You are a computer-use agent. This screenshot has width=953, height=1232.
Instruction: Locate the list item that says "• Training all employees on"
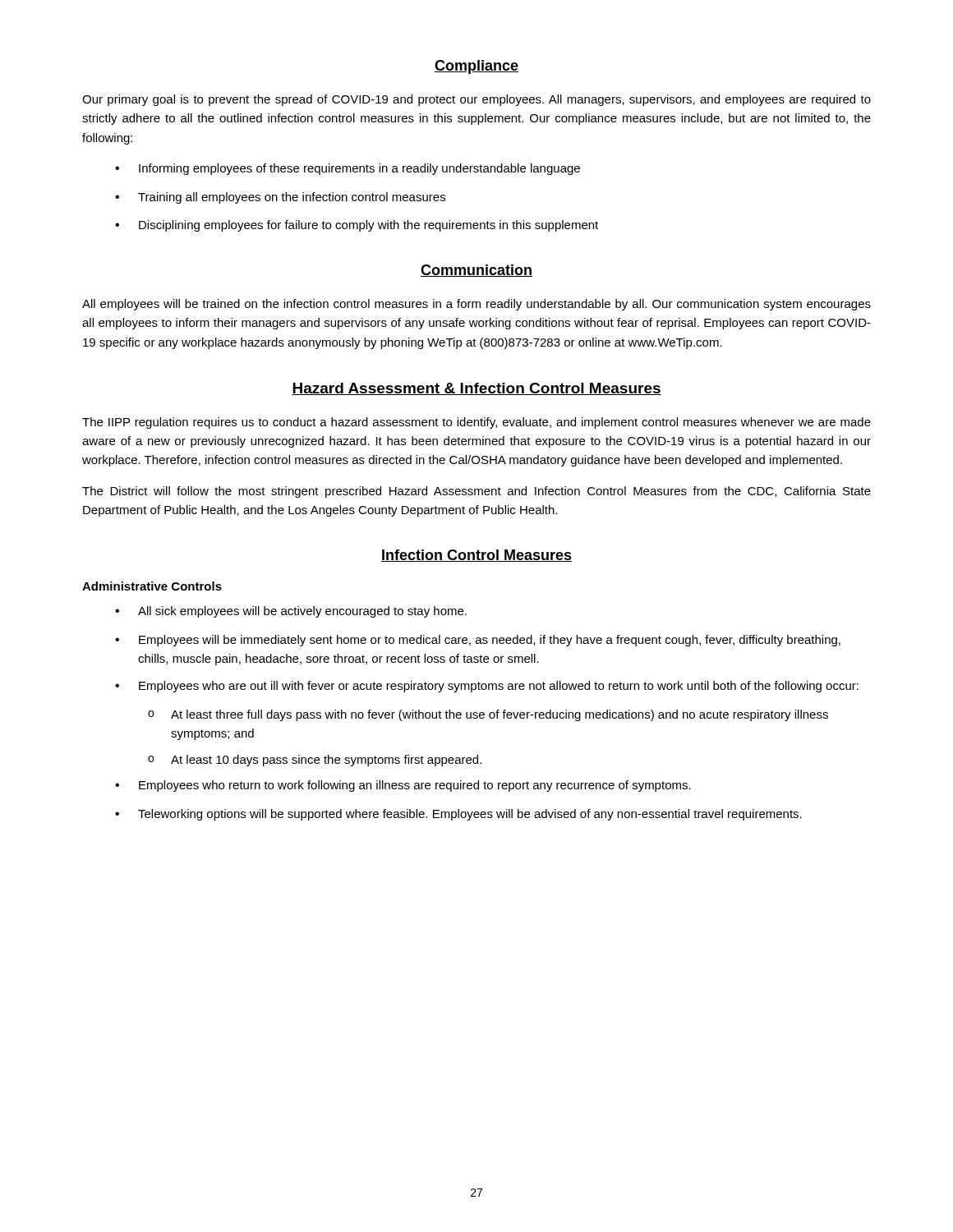coord(280,198)
